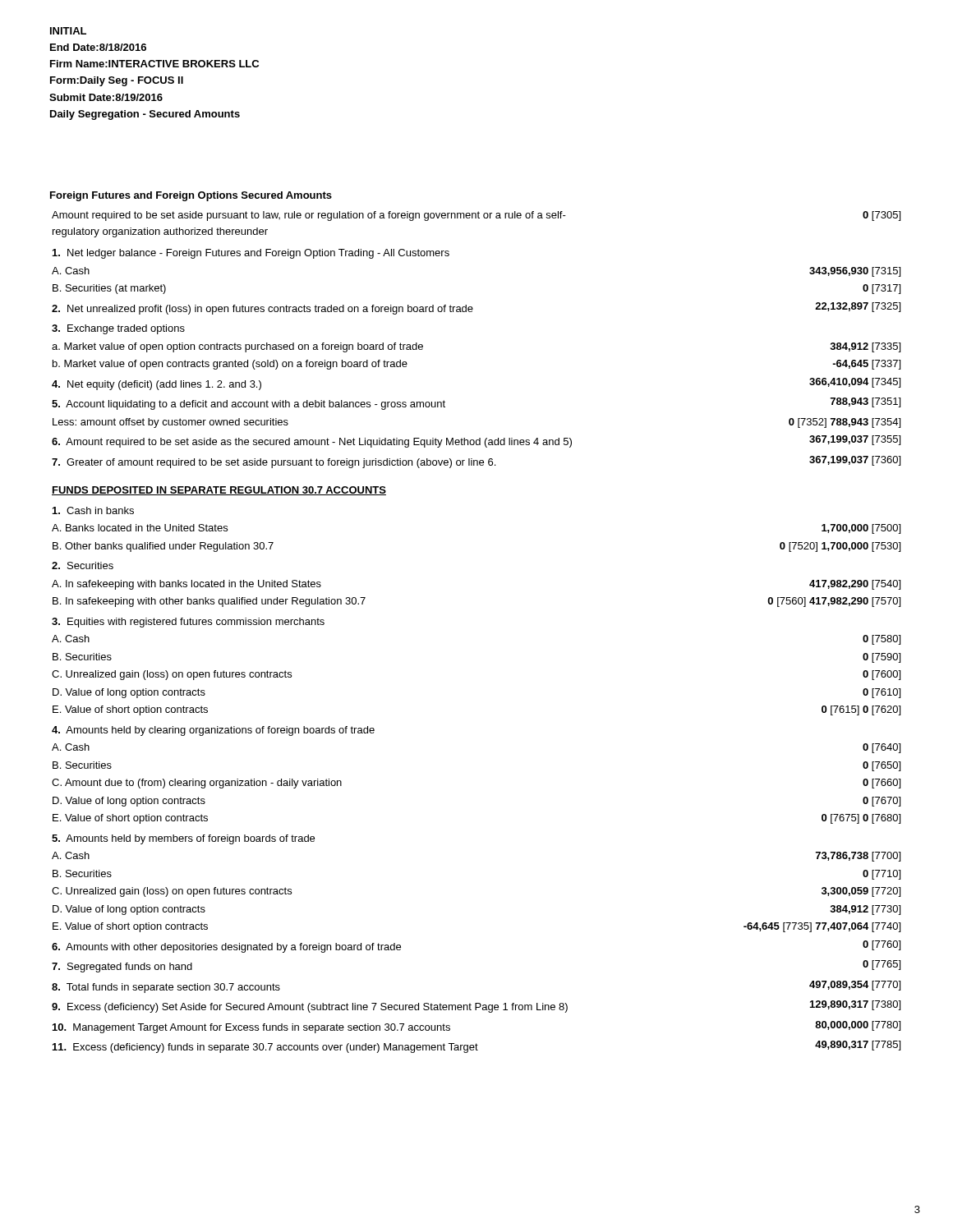Click on the list item containing "10. Management Target Amount for Excess funds"
Image resolution: width=953 pixels, height=1232 pixels.
click(x=251, y=1027)
